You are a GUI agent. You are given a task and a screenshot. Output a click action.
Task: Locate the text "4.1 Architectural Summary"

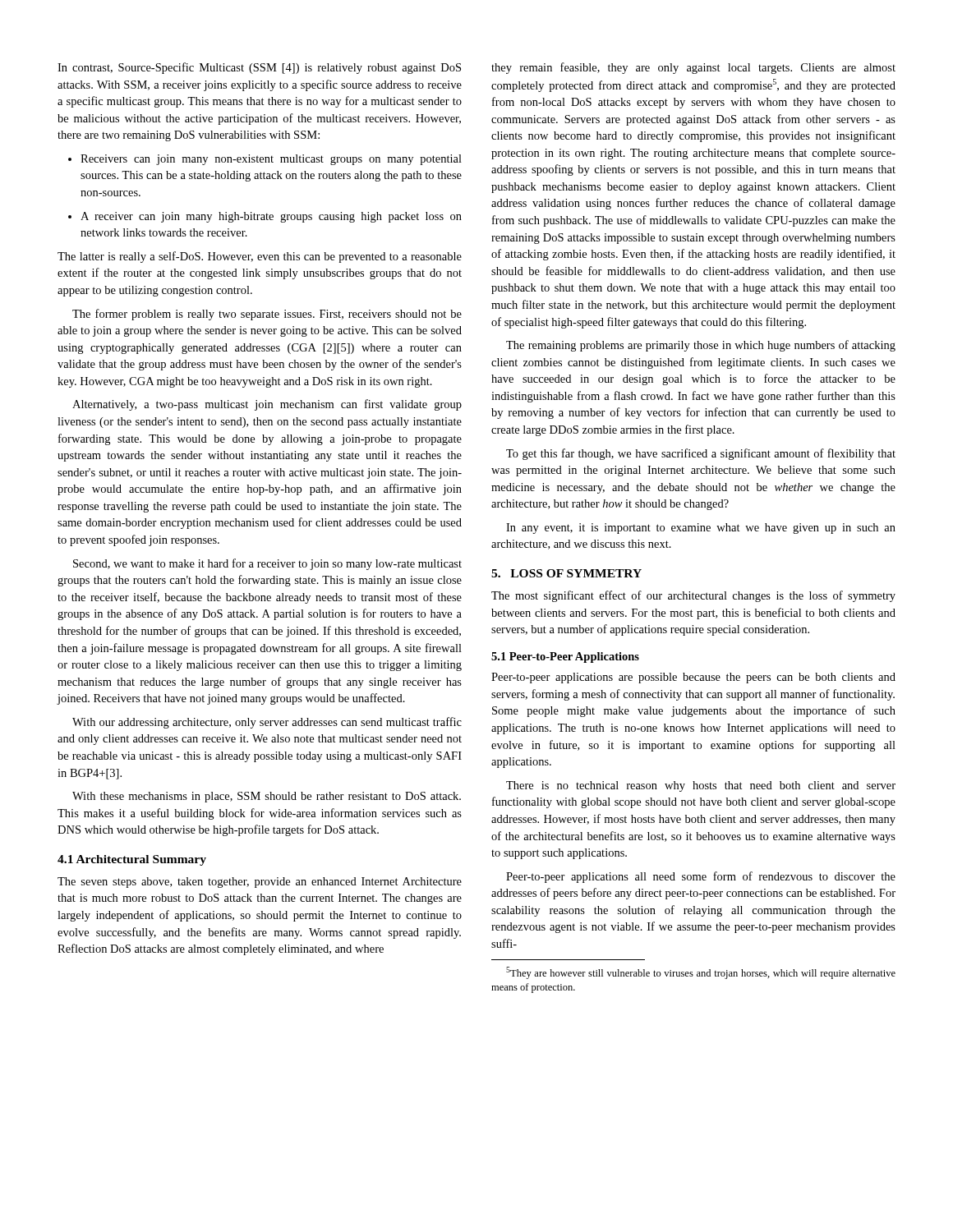click(x=132, y=860)
